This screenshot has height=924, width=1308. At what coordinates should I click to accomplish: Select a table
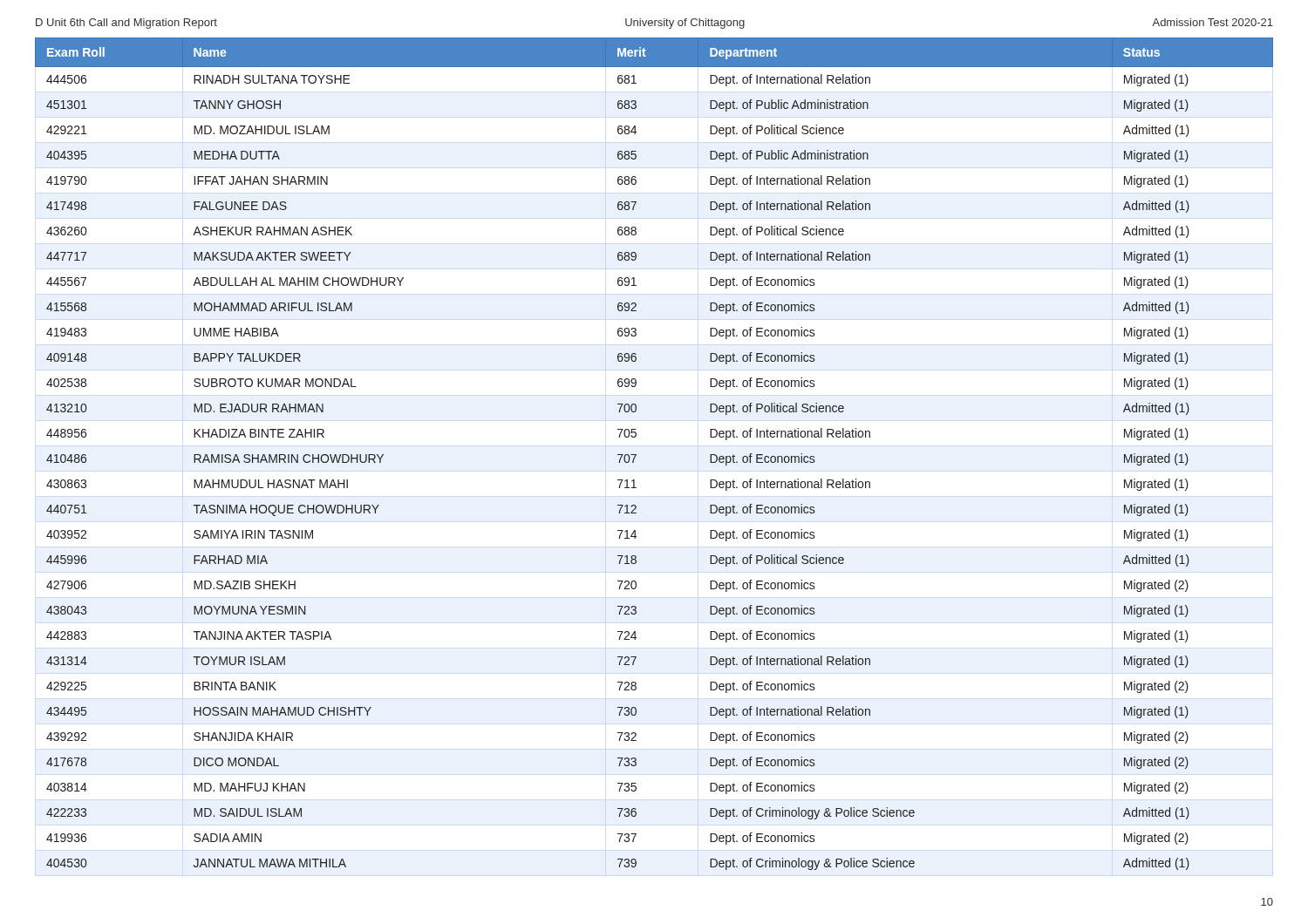[x=654, y=466]
